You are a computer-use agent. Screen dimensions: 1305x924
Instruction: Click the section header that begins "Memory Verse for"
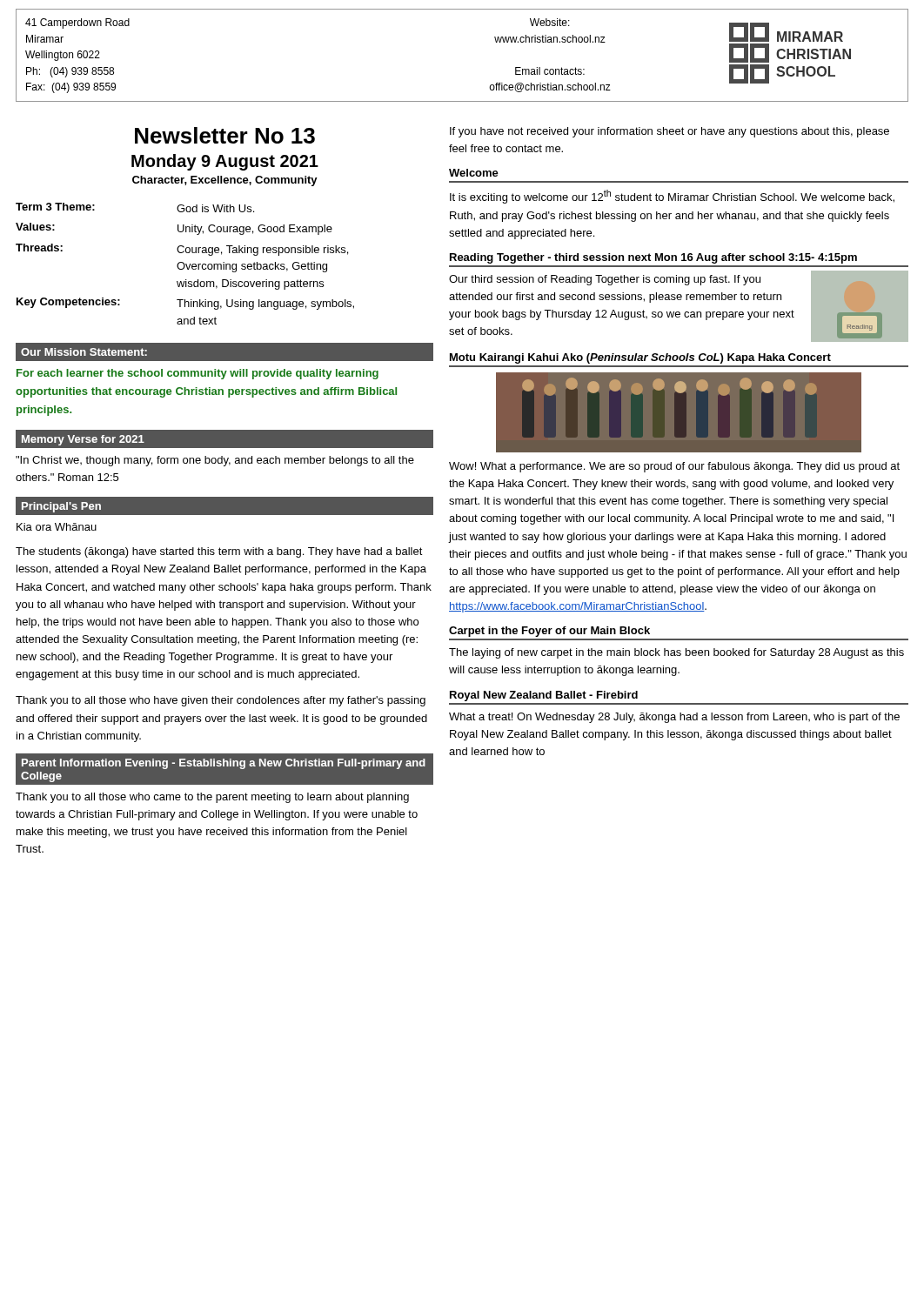click(x=83, y=439)
